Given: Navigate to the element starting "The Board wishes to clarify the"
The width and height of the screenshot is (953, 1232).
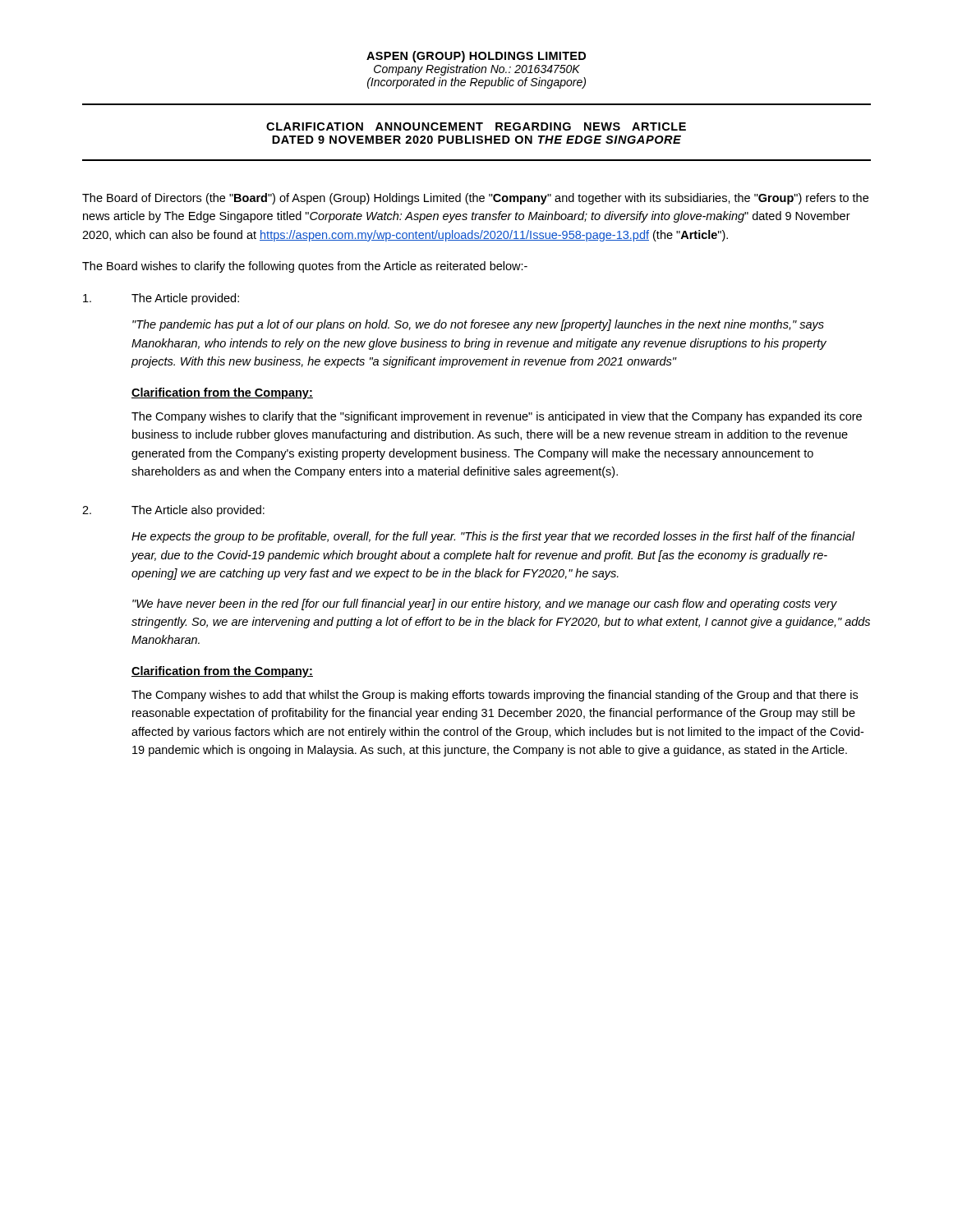Looking at the screenshot, I should [305, 266].
